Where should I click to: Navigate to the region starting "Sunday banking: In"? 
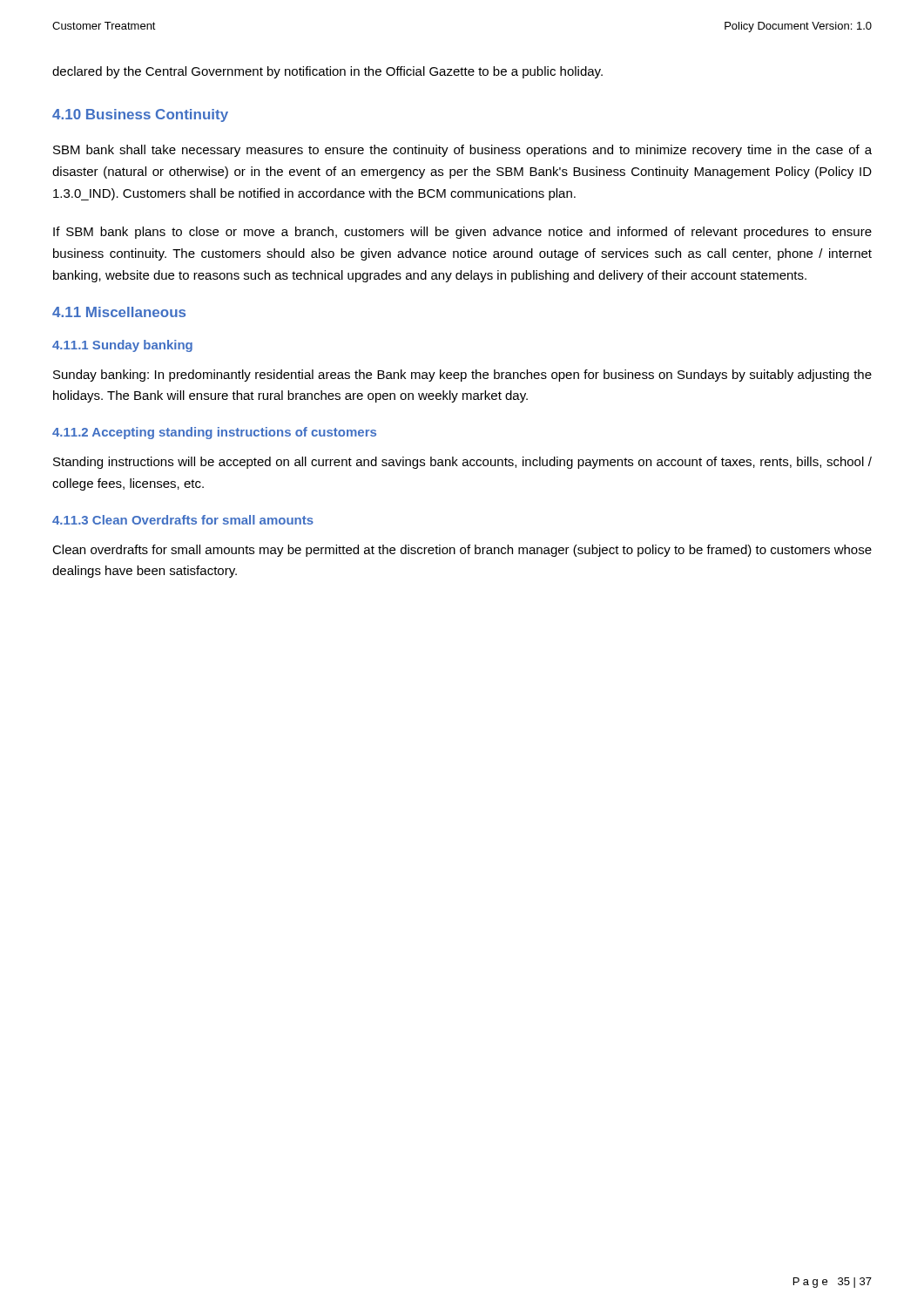462,385
